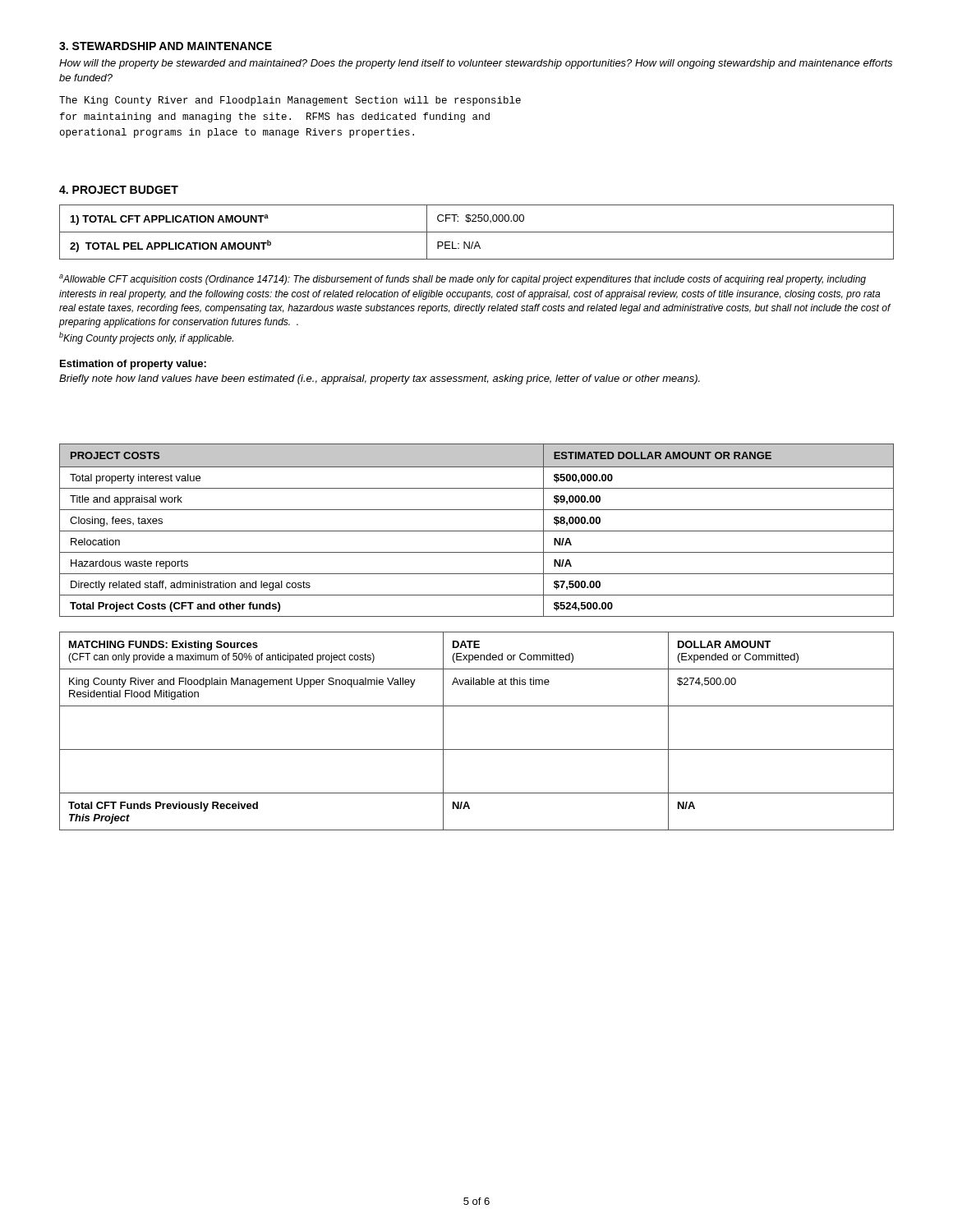The image size is (953, 1232).
Task: Point to the section header beginning "Estimation of property"
Action: coord(133,364)
